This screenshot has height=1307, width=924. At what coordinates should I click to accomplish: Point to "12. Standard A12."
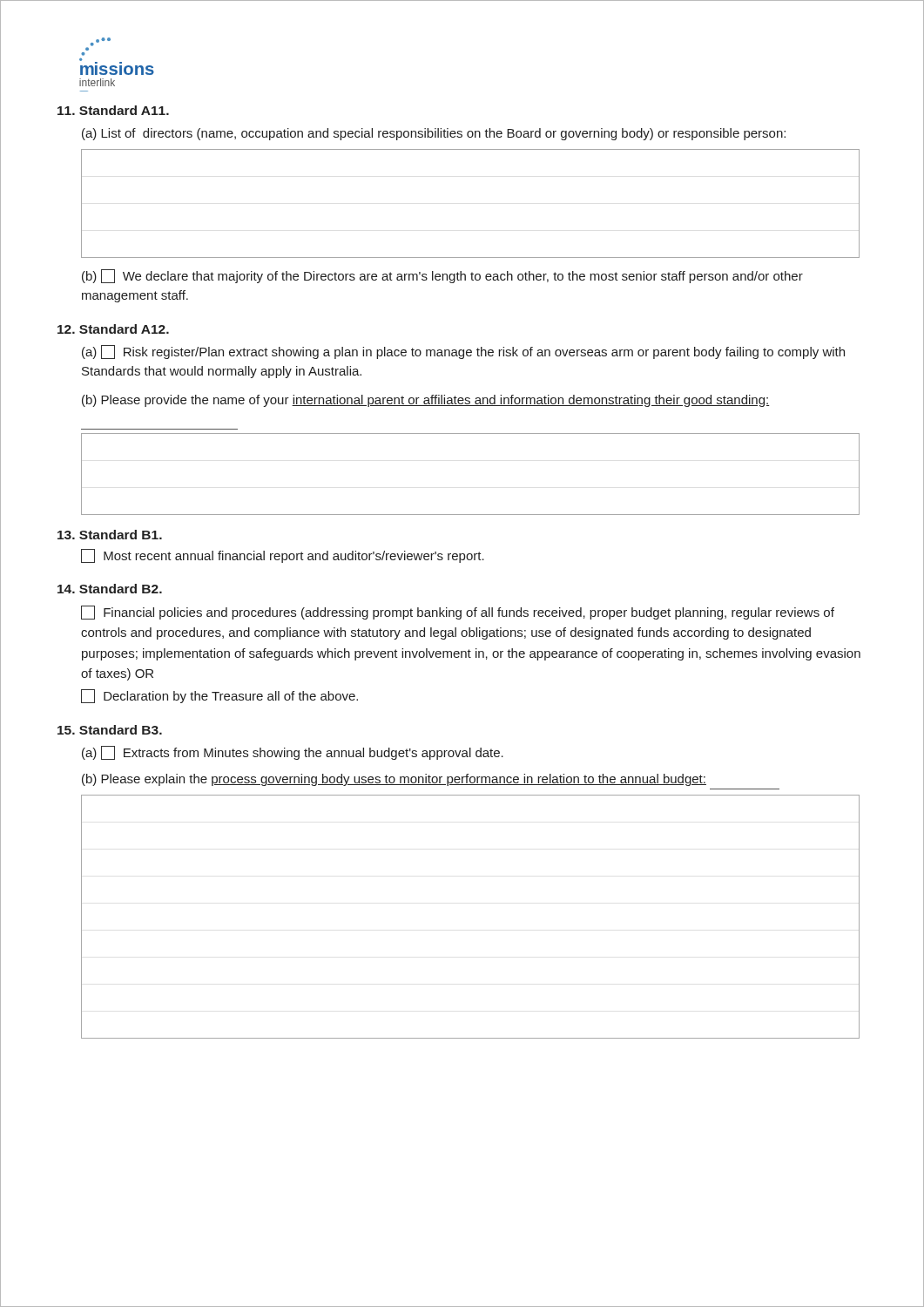pyautogui.click(x=113, y=329)
